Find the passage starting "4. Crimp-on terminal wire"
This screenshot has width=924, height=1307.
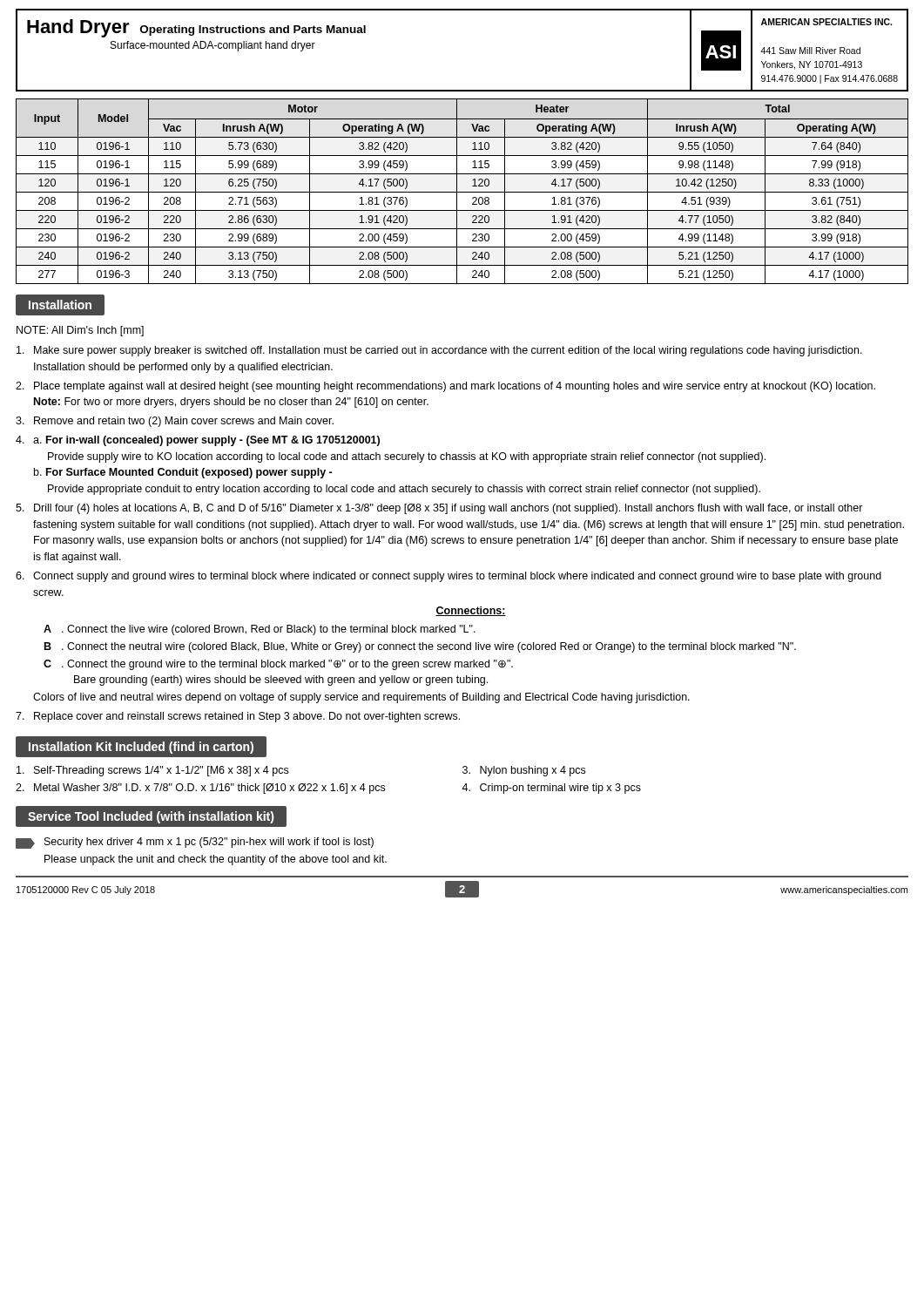pyautogui.click(x=551, y=788)
